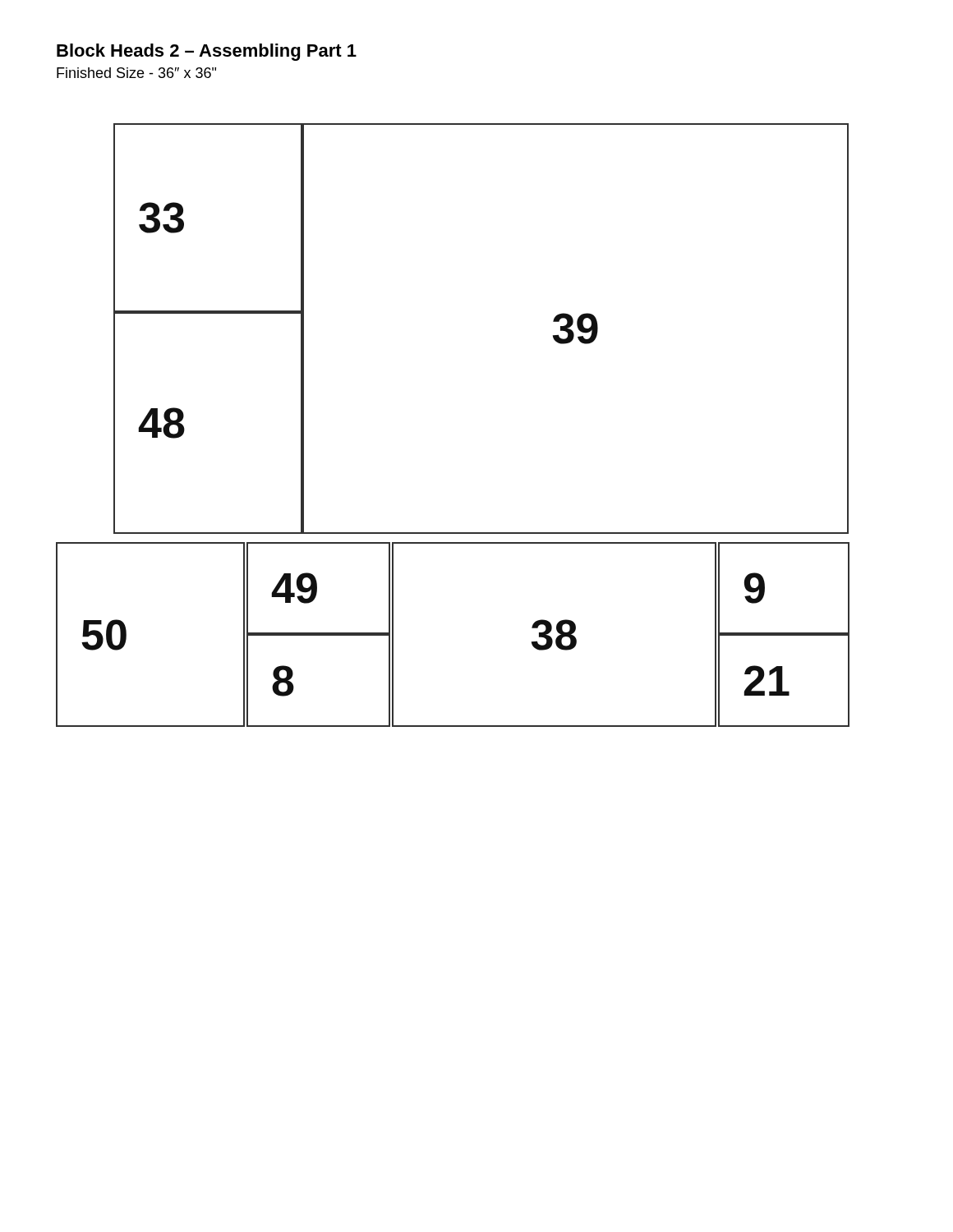Point to the region starting "Block Heads 2 – Assembling Part 1"
The height and width of the screenshot is (1232, 953).
click(x=206, y=51)
